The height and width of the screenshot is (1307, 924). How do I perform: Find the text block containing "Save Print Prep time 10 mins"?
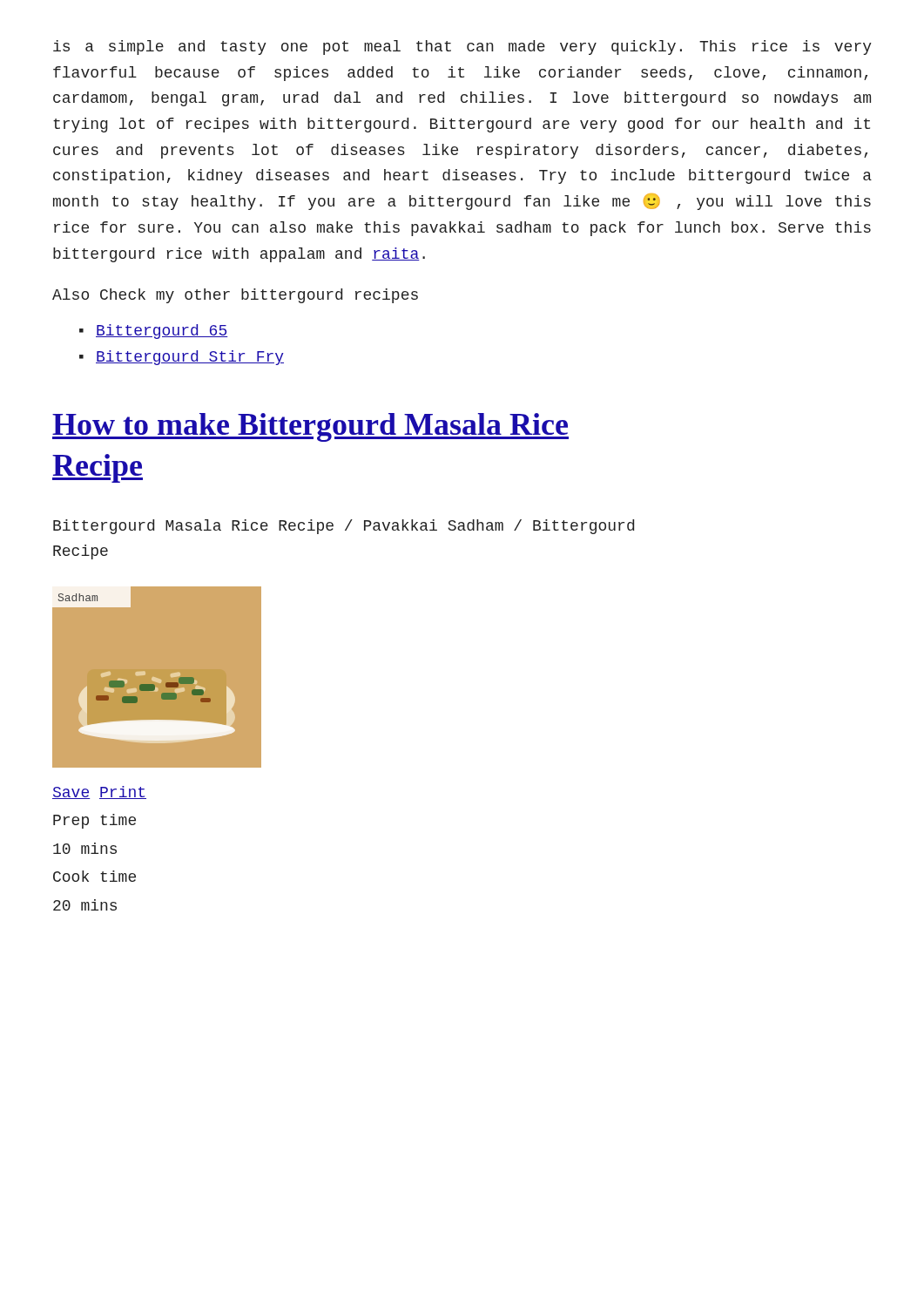[99, 849]
